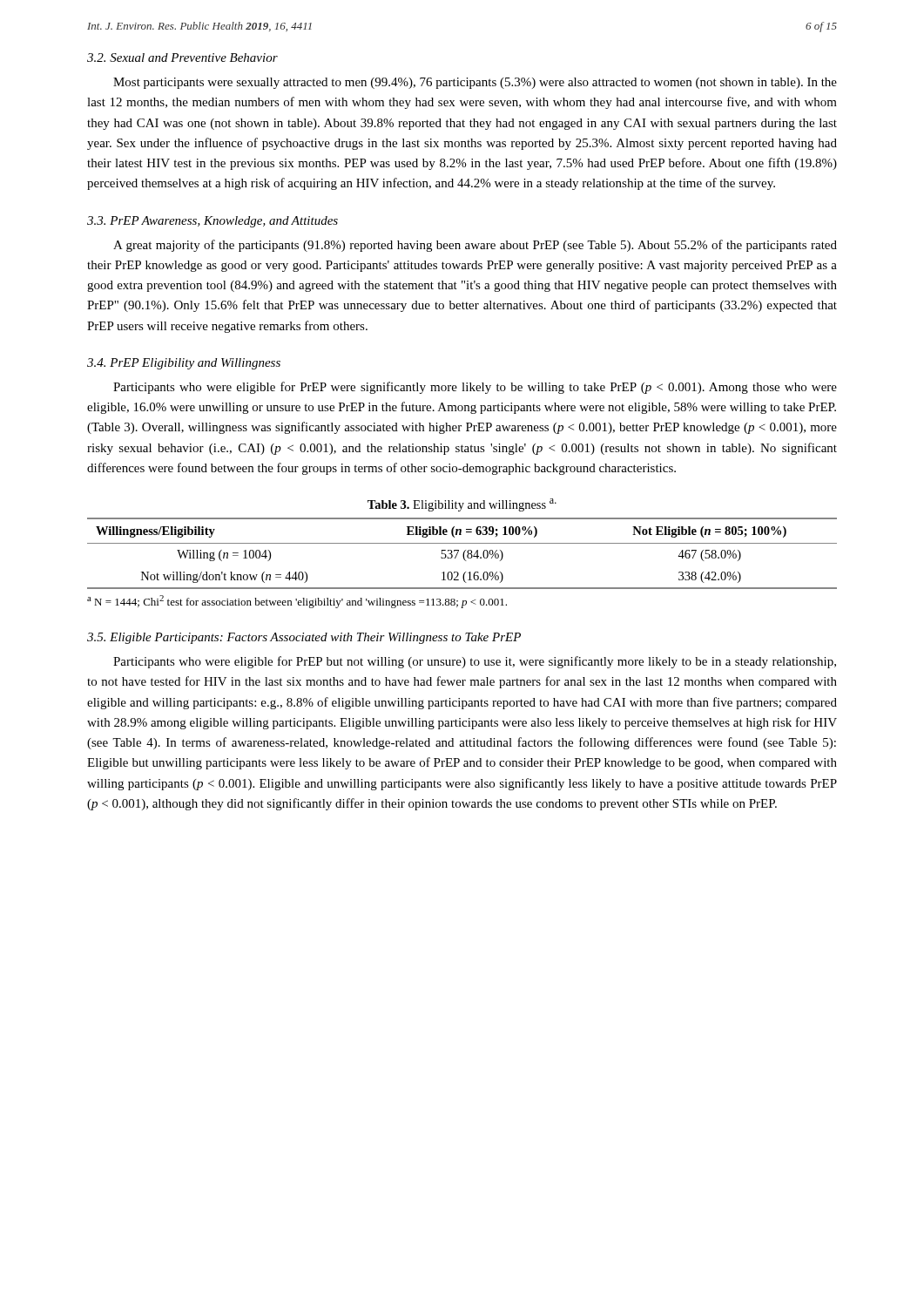Find the section header on this page that starts "3.5. Eligible Participants: Factors Associated with"

pyautogui.click(x=462, y=637)
